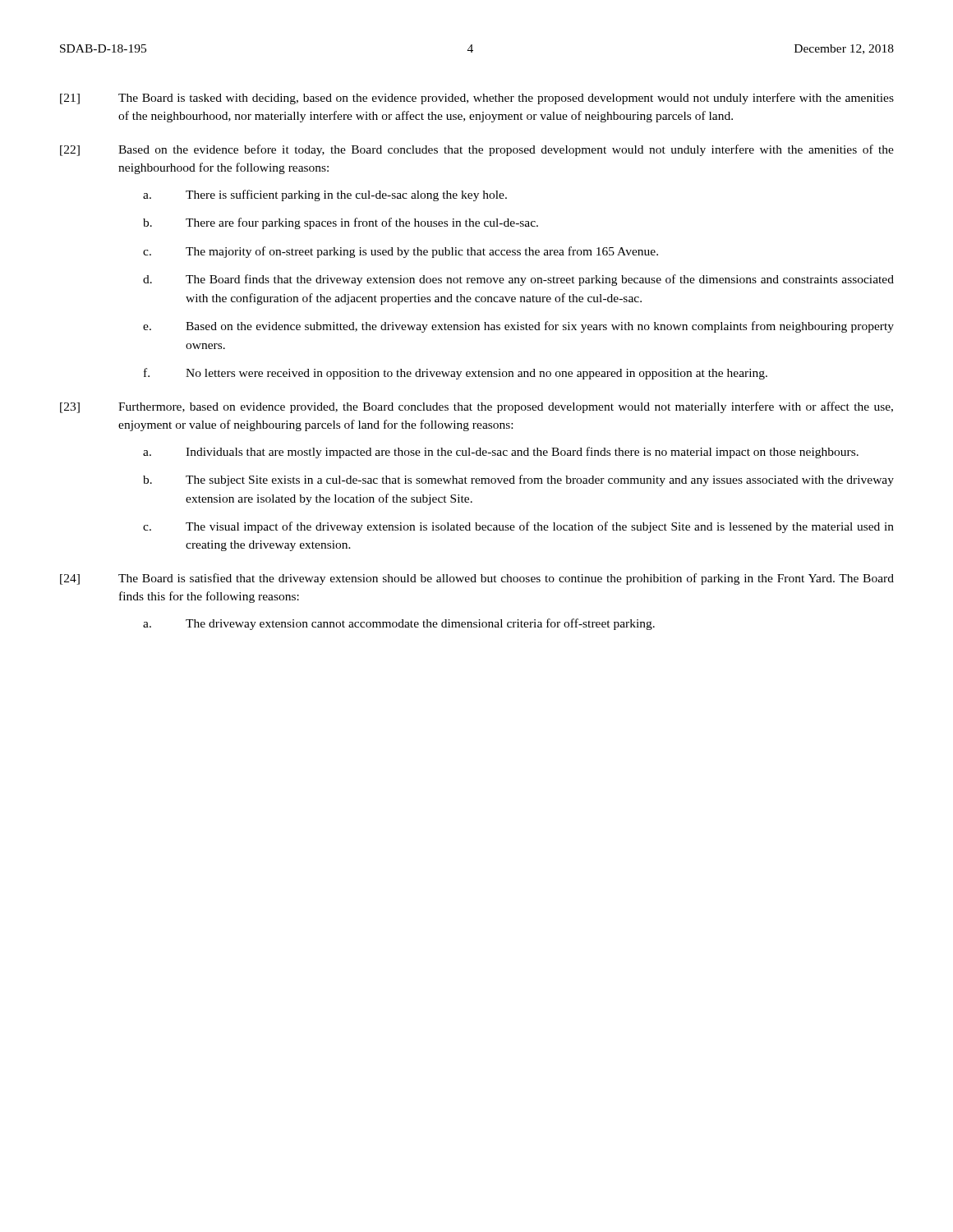Locate the block of text that opens with "e. Based on"
The image size is (953, 1232).
pos(506,336)
